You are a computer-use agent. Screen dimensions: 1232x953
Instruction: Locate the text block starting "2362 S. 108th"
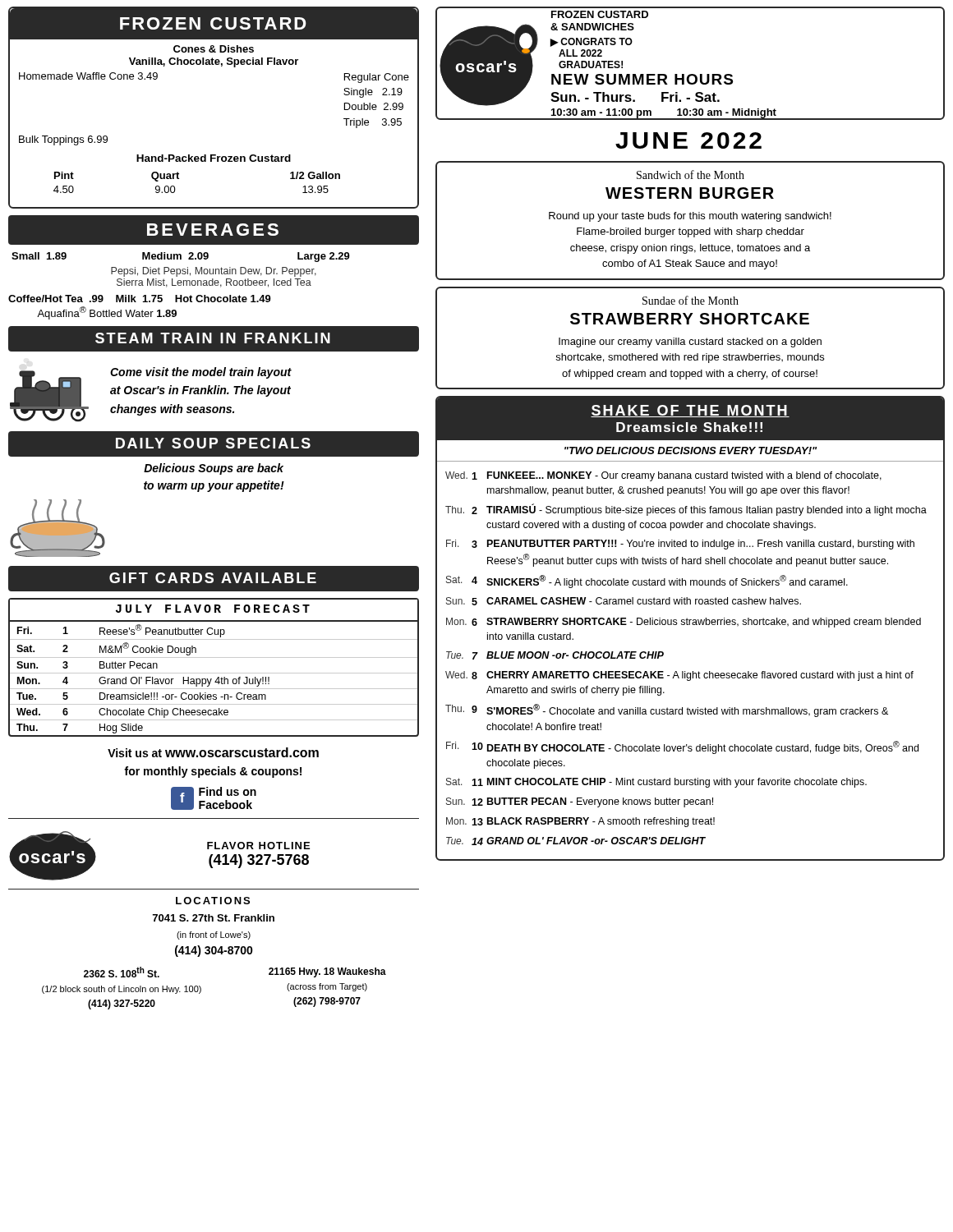[x=122, y=988]
